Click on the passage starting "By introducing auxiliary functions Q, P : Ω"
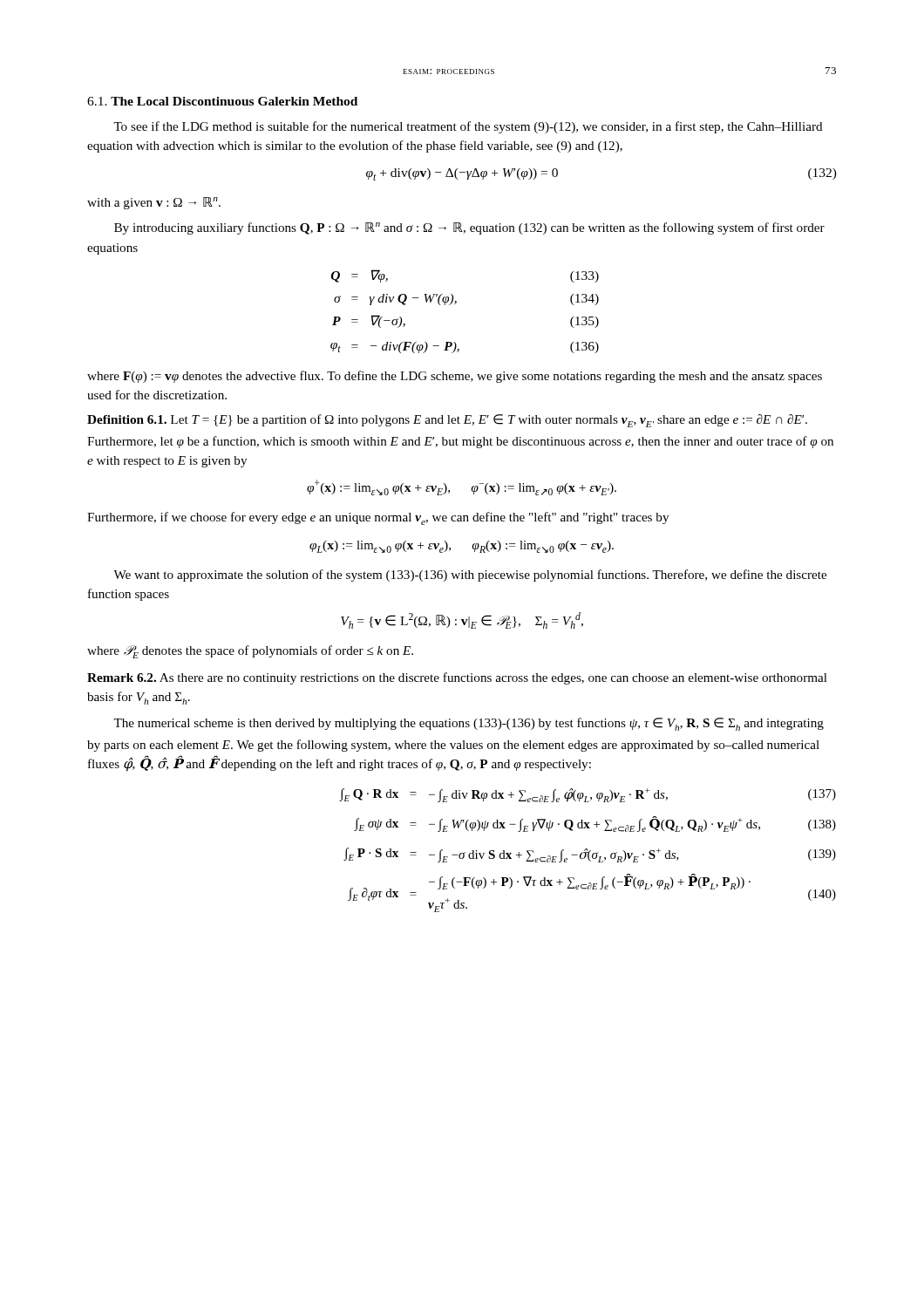Image resolution: width=924 pixels, height=1308 pixels. click(456, 236)
